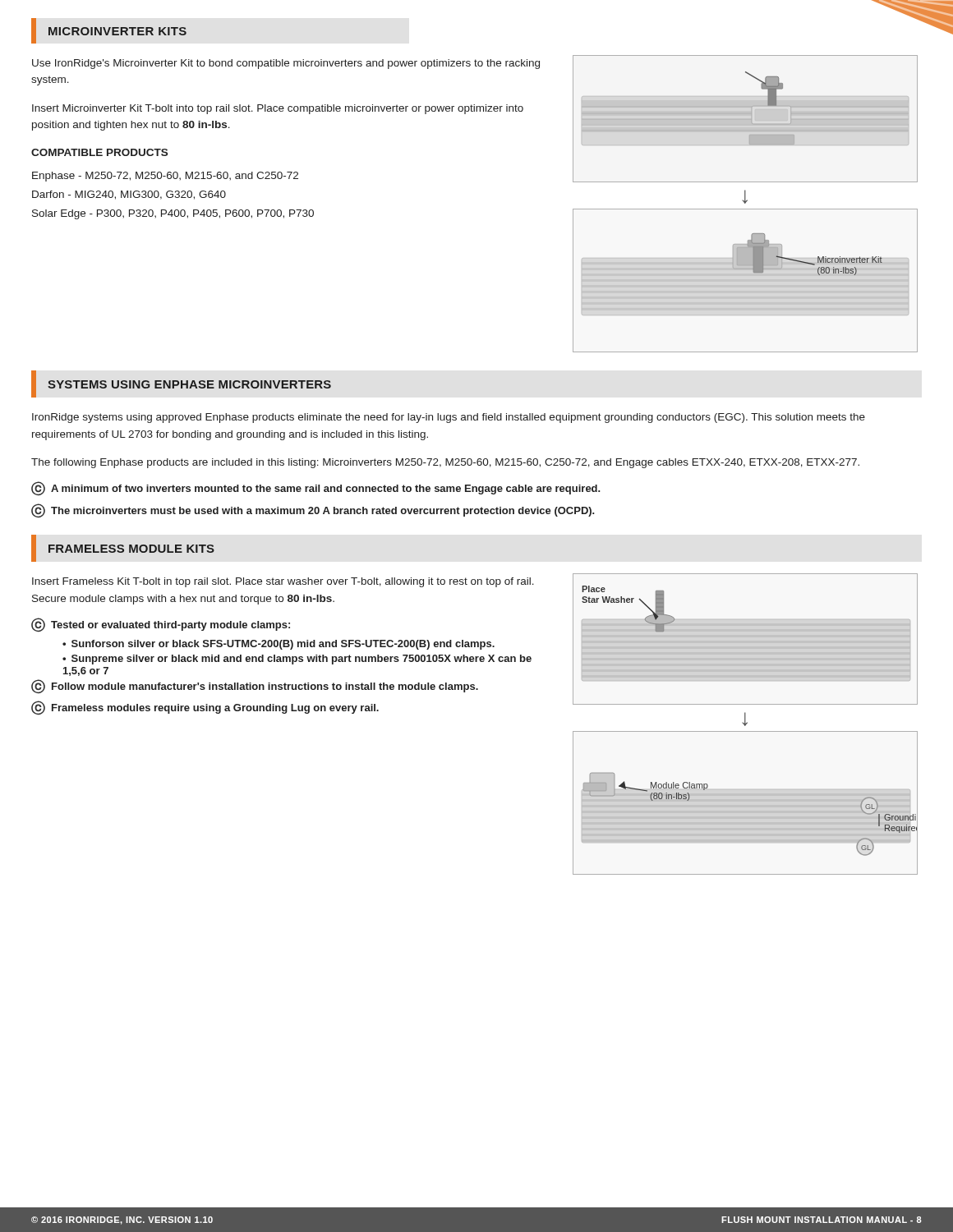This screenshot has height=1232, width=953.
Task: Navigate to the text starting "SYSTEMS USING ENPHASE MICROINVERTERS"
Action: [x=190, y=384]
